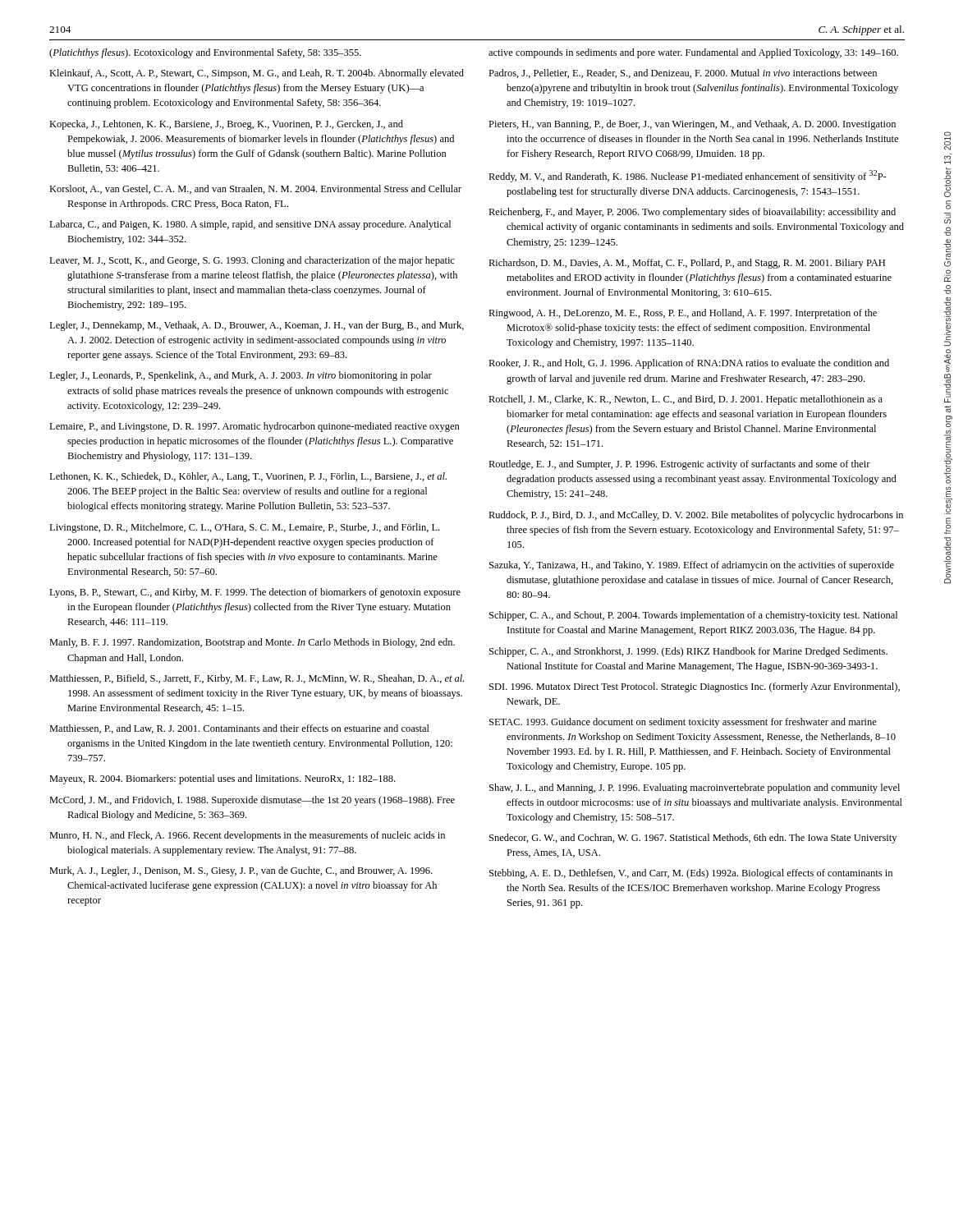Locate the list item that reads "Sazuka, Y., Tanizawa, H., and Takino, Y."

click(691, 580)
